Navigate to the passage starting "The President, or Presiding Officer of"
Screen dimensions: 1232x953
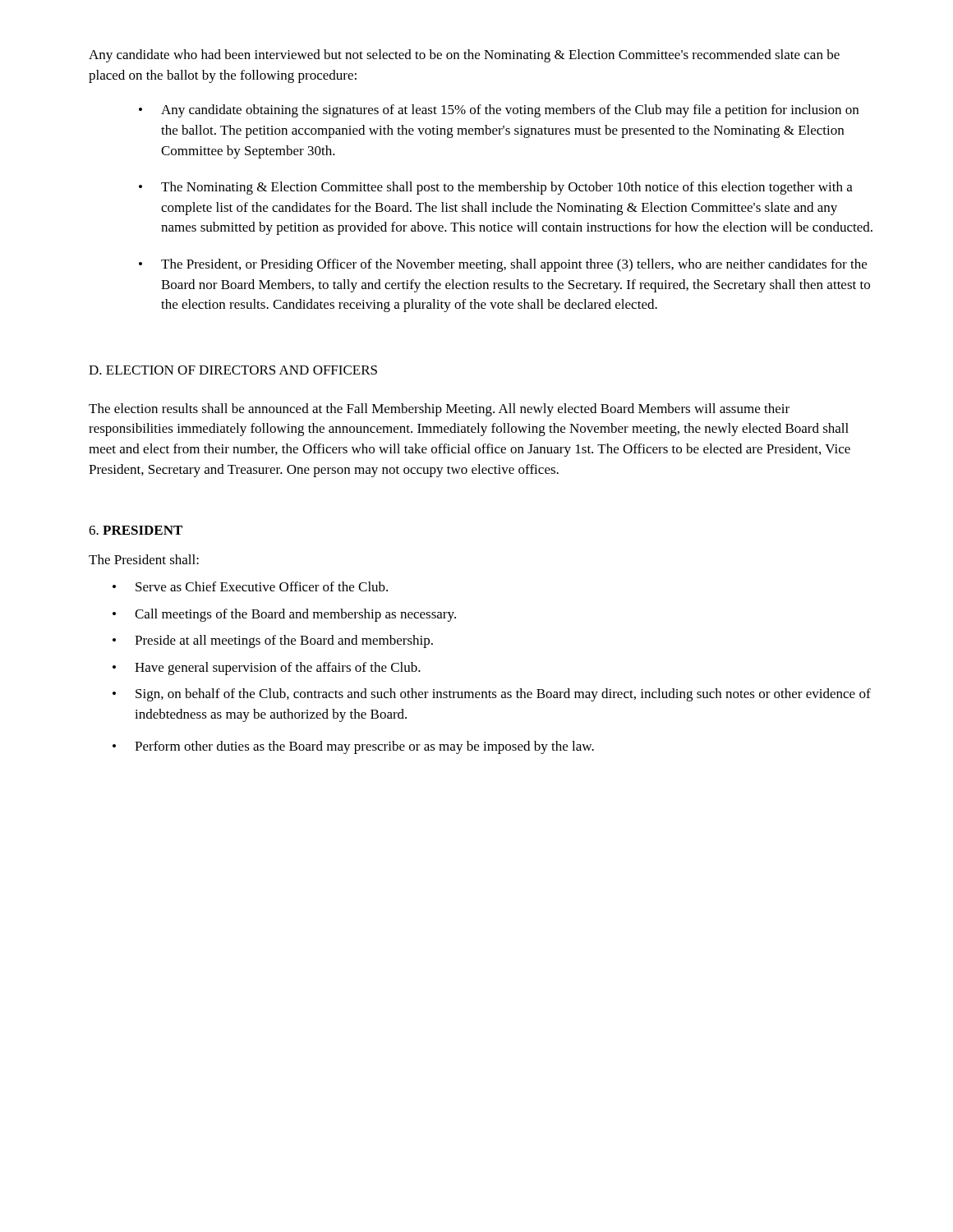coord(516,284)
